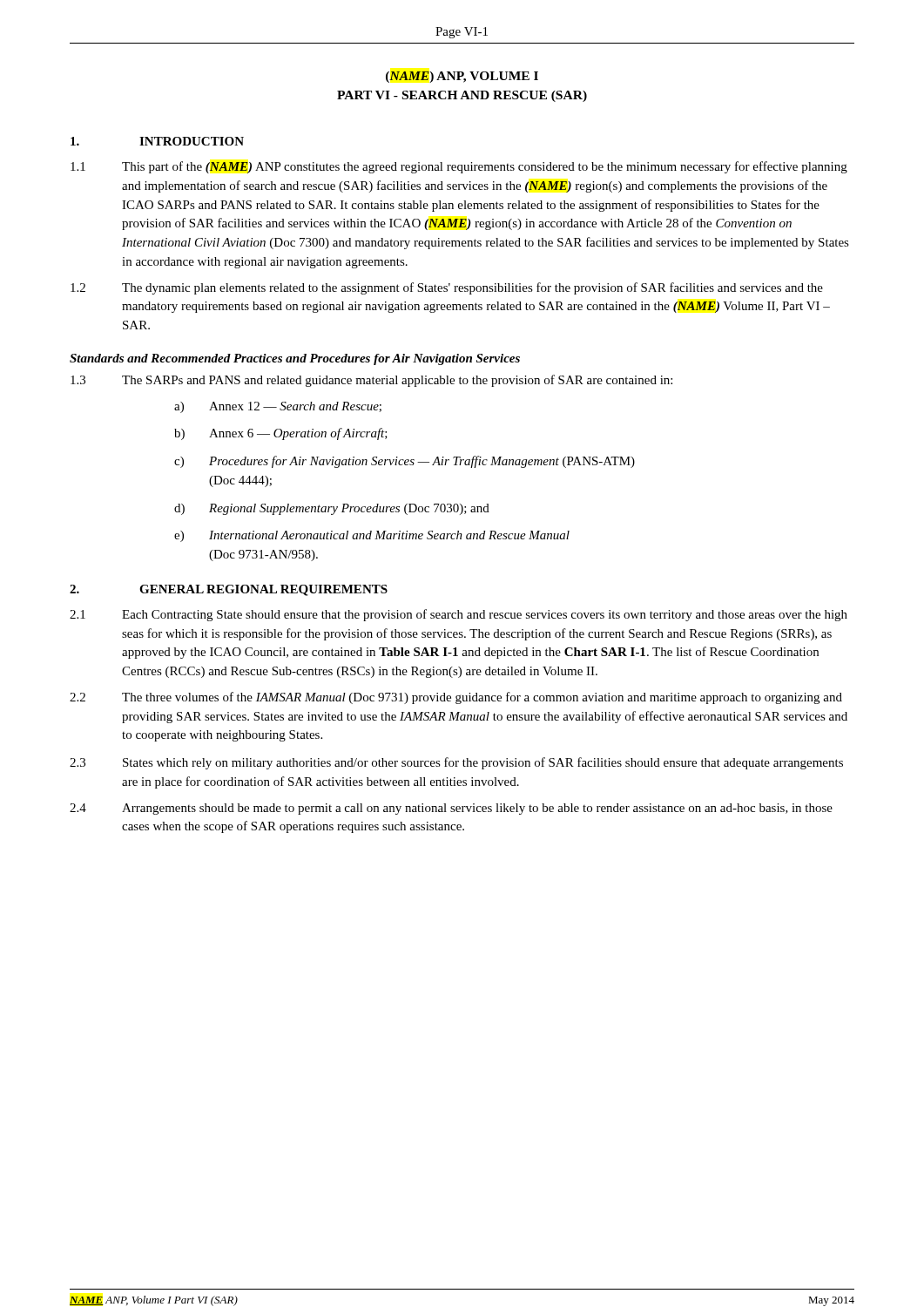Locate the list item with the text "c) Procedures for Air Navigation Services — Air"
Viewport: 924px width, 1307px height.
click(514, 471)
